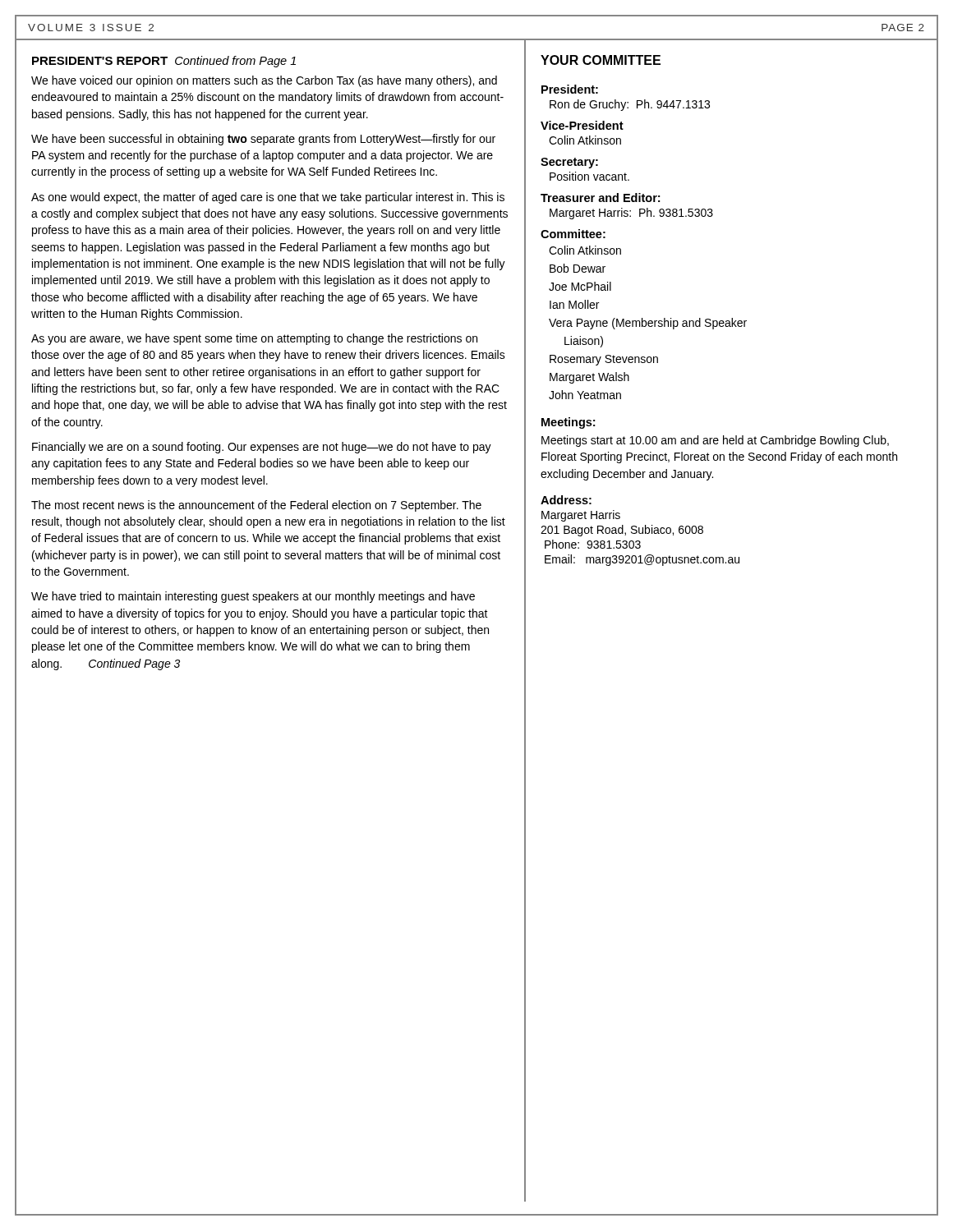Select the region starting "Vice-President Colin Atkinson"
953x1232 pixels.
tap(582, 125)
